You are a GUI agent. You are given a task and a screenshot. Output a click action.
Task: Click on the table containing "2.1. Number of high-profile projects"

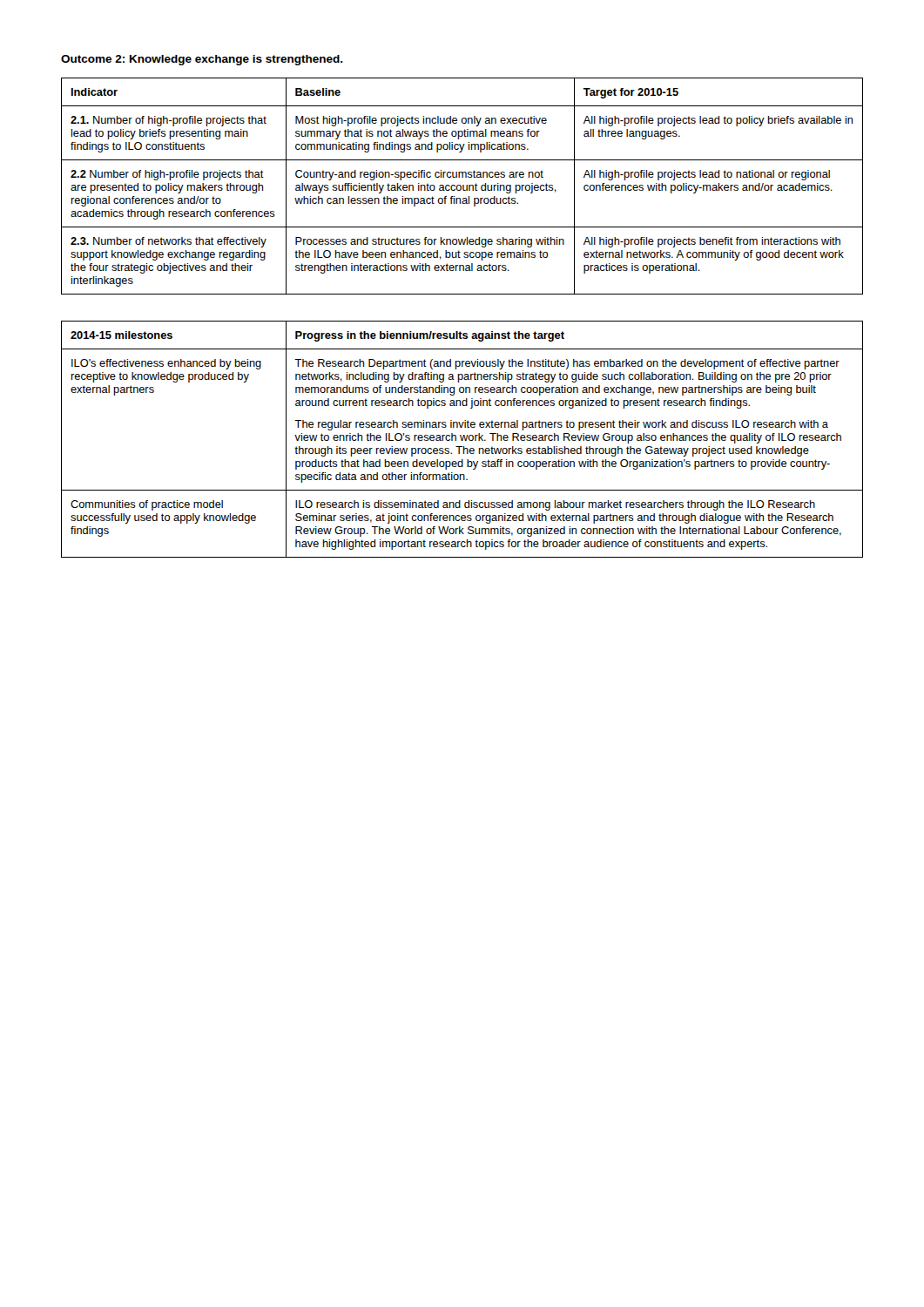[x=462, y=186]
